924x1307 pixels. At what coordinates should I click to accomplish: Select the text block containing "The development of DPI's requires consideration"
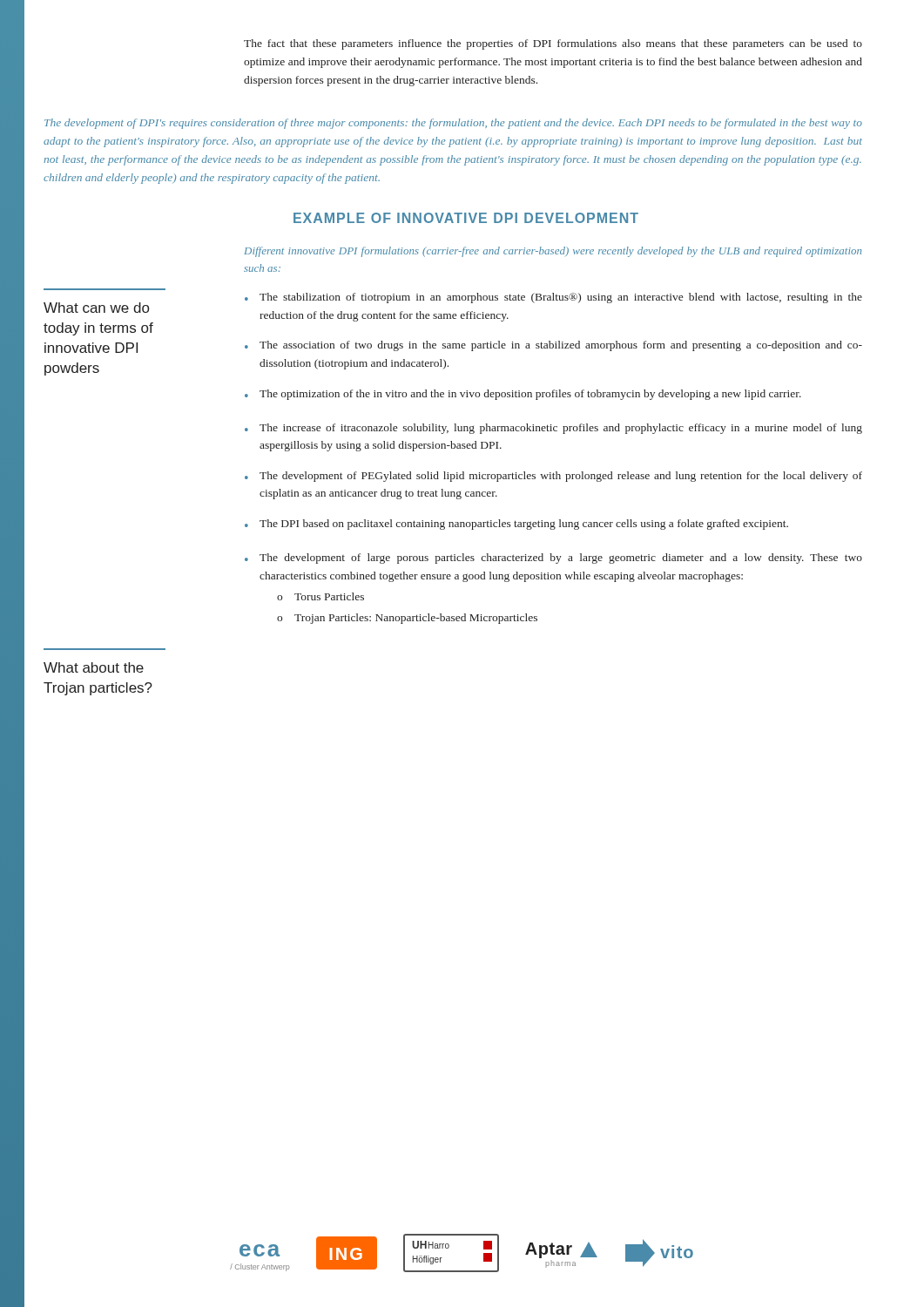coord(453,150)
